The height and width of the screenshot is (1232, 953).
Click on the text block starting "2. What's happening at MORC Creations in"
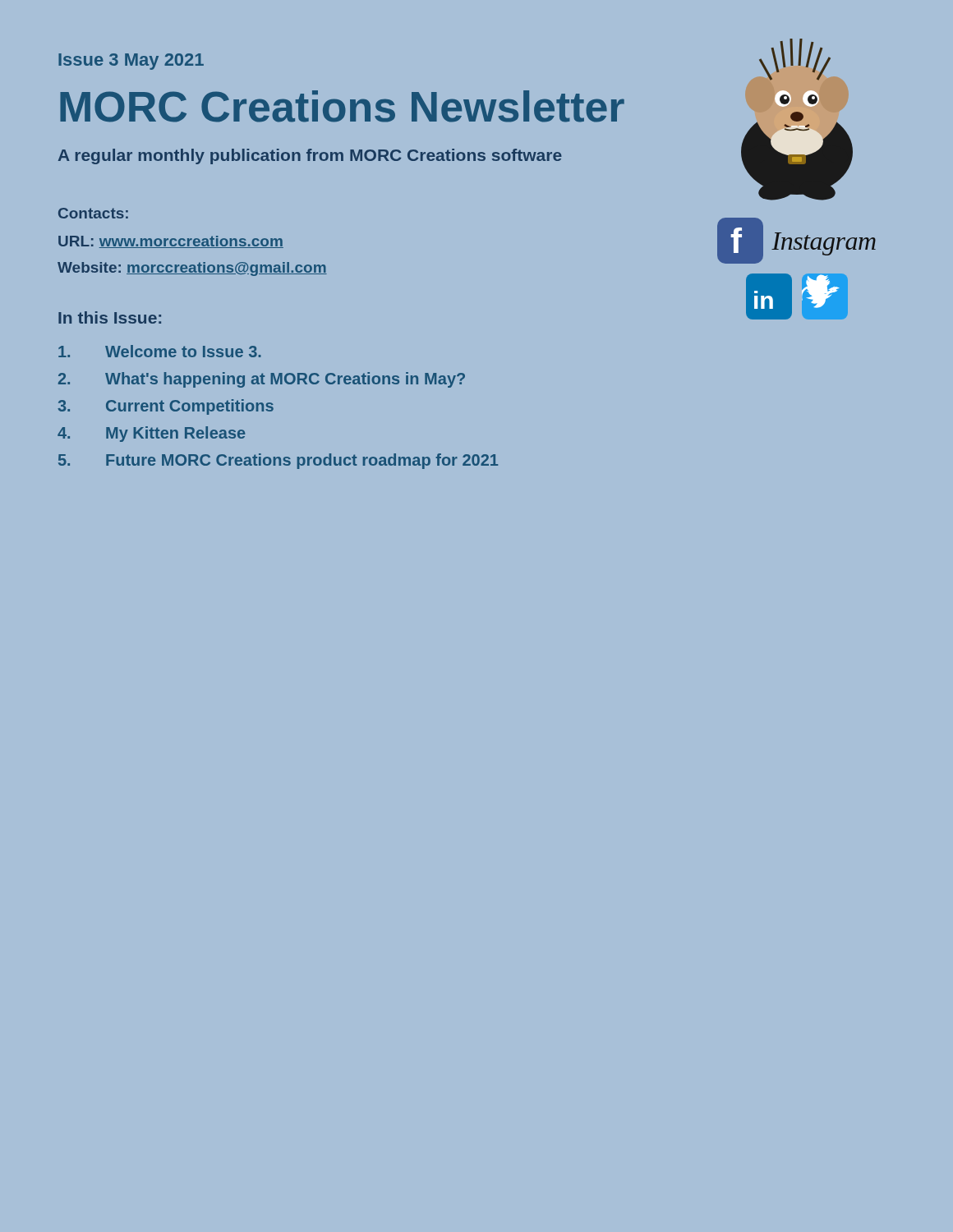(262, 379)
